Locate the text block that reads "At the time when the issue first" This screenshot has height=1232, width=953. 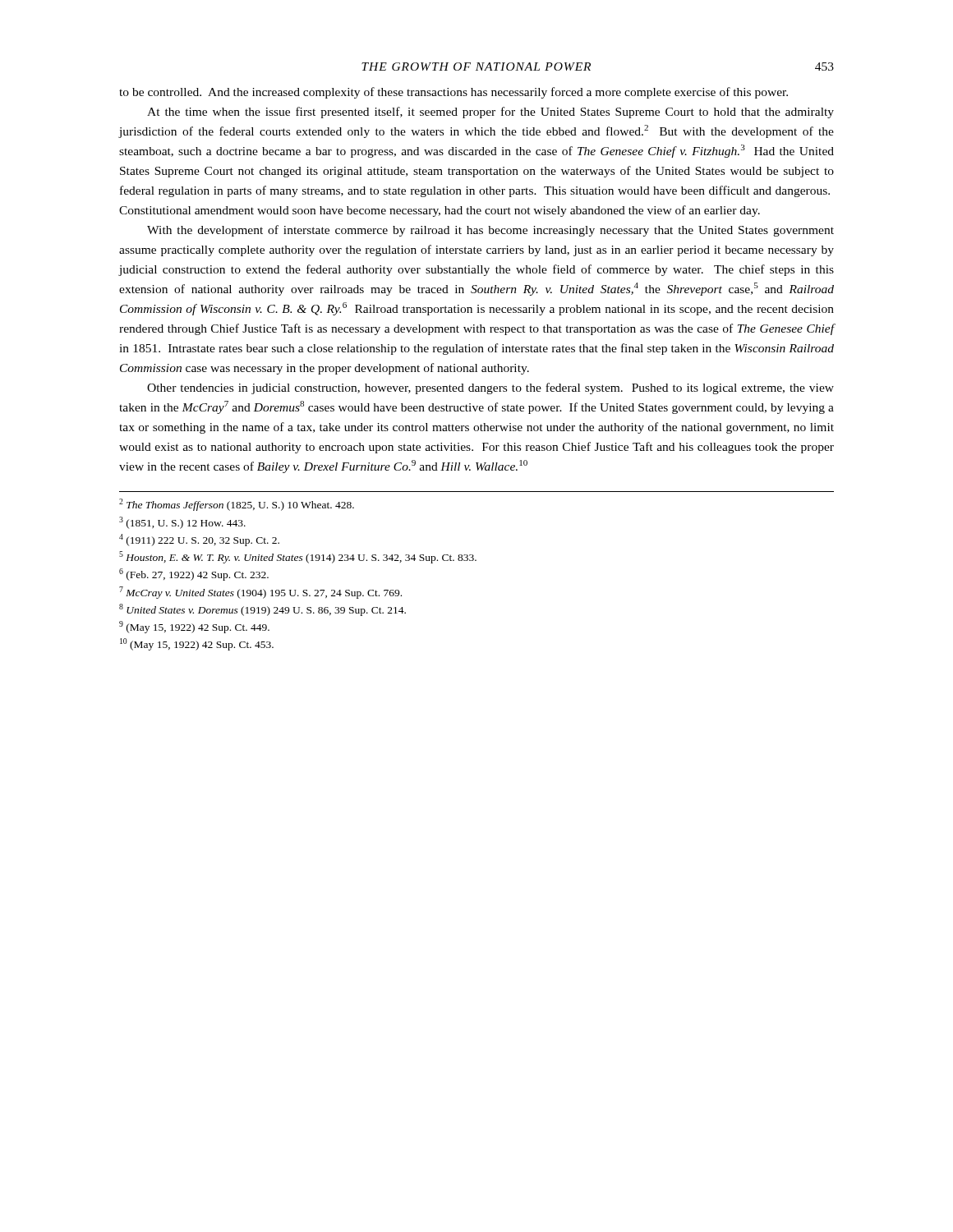point(476,161)
